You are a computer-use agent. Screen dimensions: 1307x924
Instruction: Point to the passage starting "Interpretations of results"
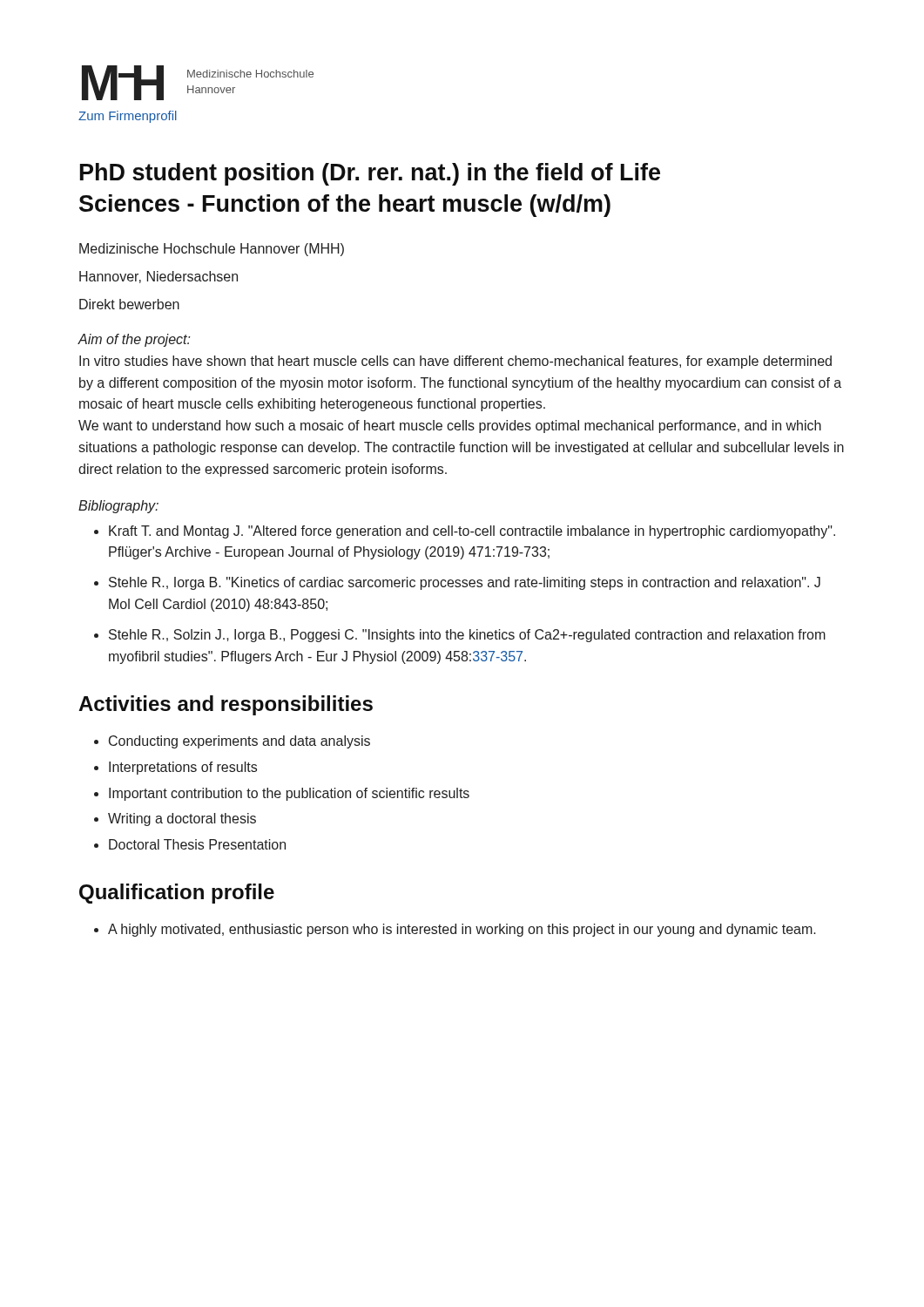pyautogui.click(x=183, y=767)
